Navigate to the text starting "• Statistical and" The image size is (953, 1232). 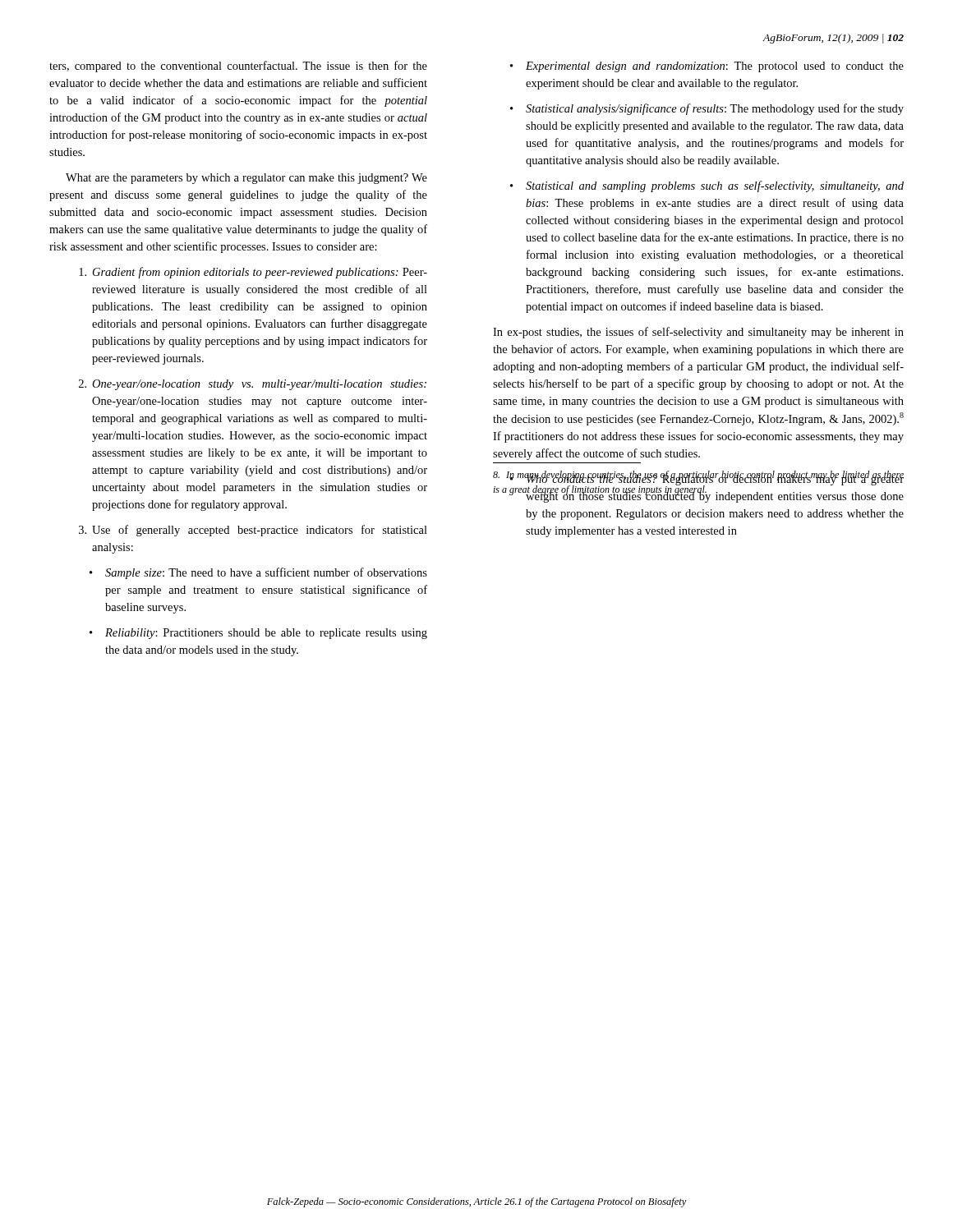coord(707,247)
